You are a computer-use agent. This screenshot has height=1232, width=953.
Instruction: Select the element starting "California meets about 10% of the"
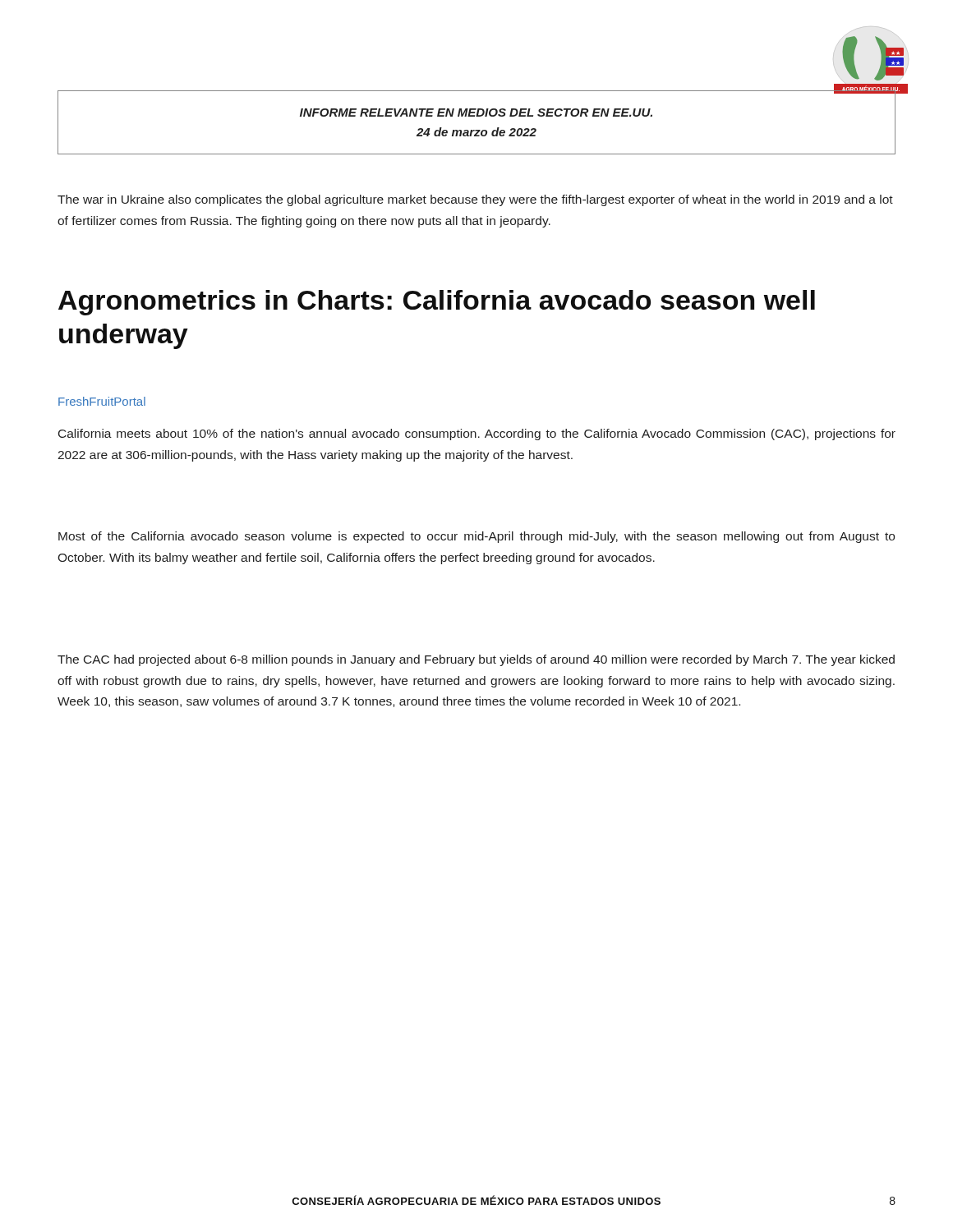[x=476, y=444]
